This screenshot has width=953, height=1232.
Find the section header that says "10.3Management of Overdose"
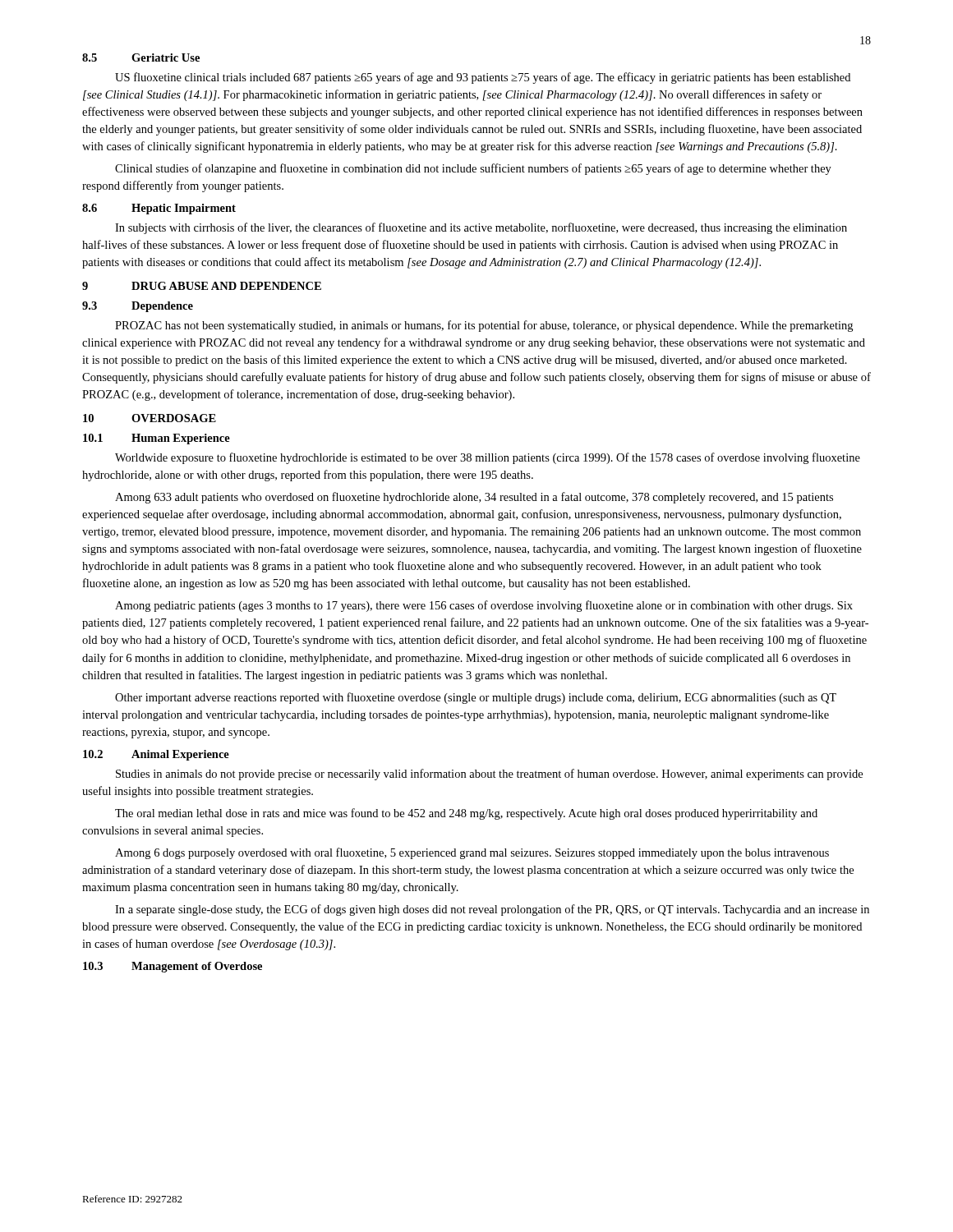click(x=172, y=966)
